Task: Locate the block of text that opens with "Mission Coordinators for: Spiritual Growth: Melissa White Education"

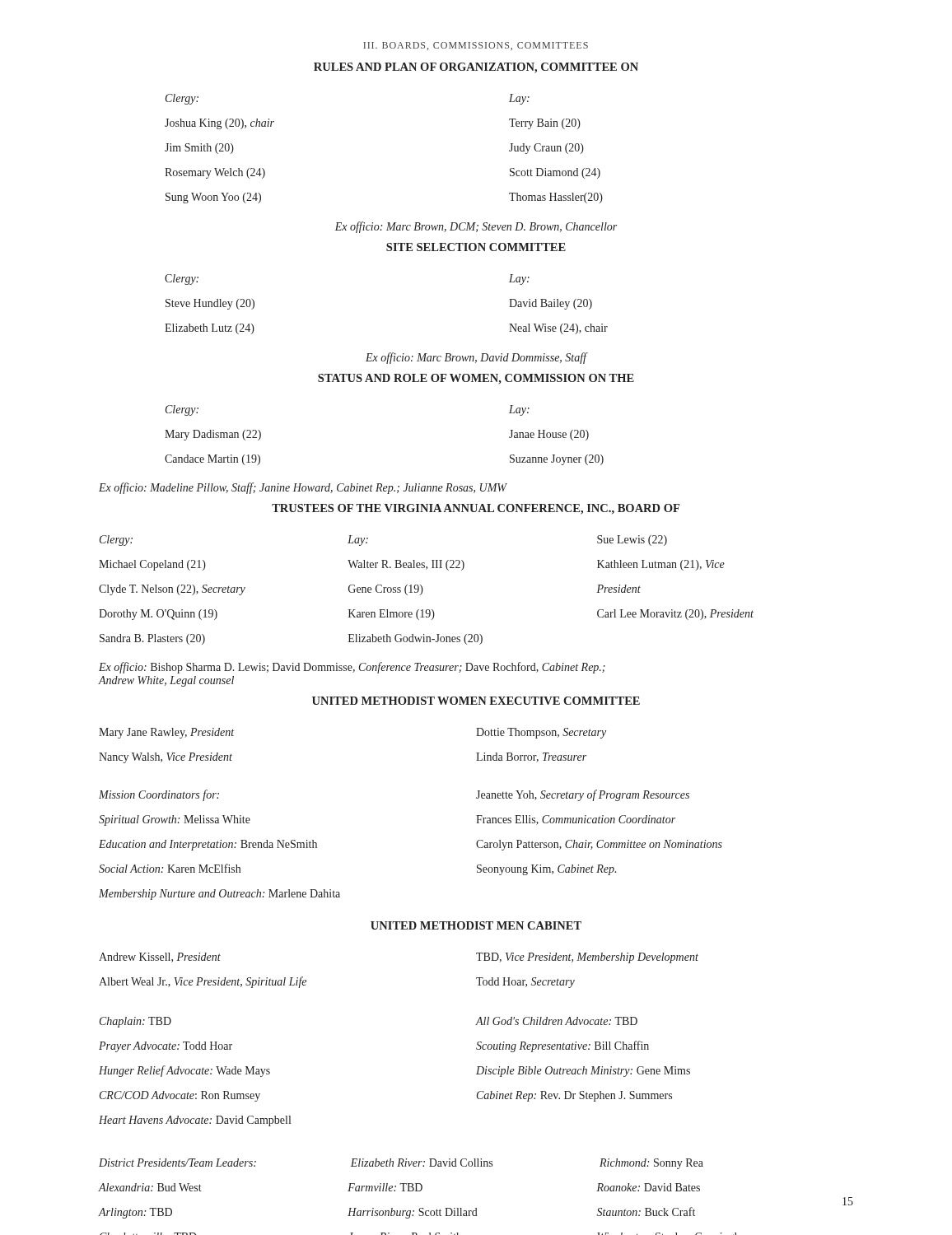Action: [476, 845]
